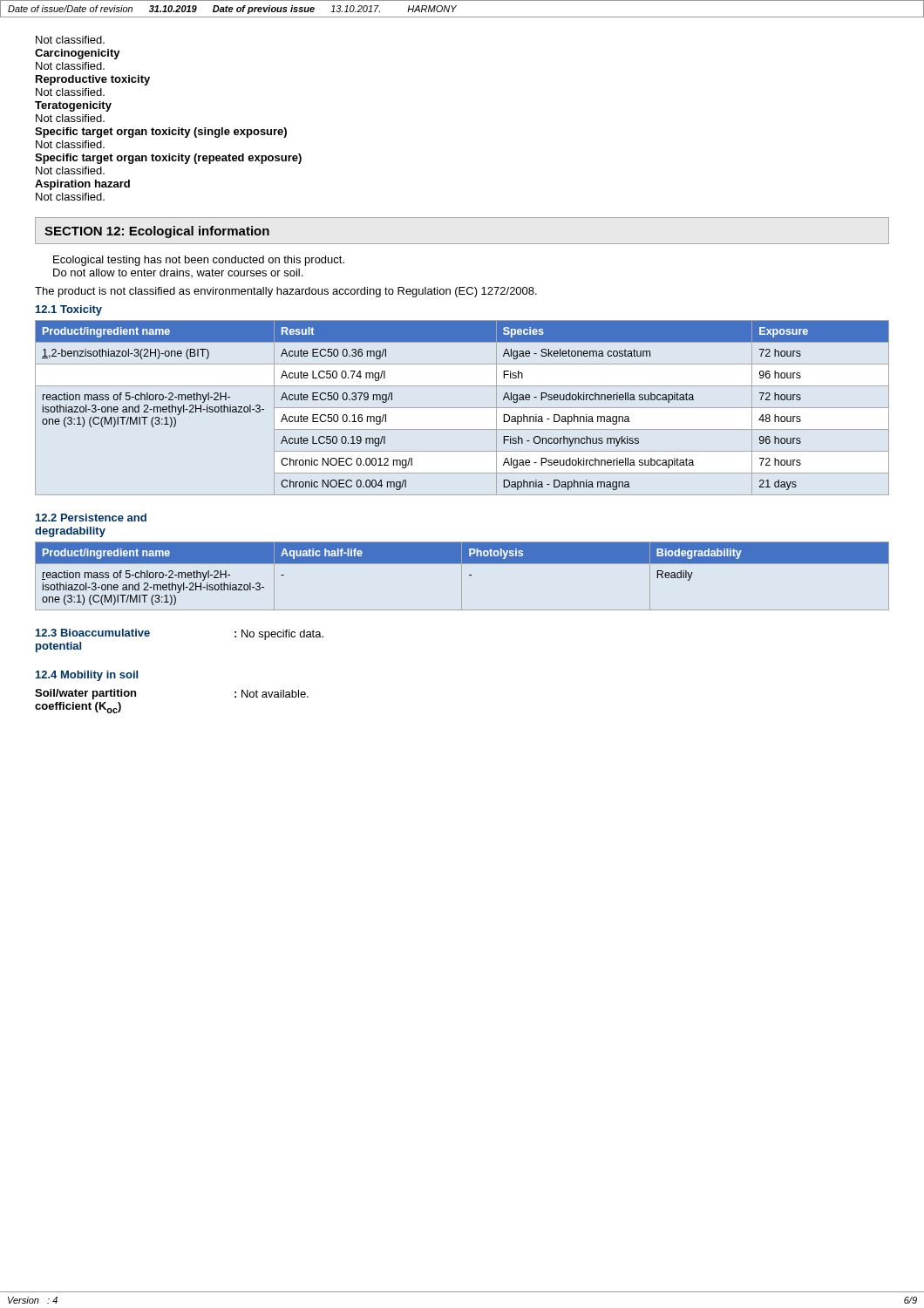
Task: Find ": Not available." on this page
Action: point(271,694)
